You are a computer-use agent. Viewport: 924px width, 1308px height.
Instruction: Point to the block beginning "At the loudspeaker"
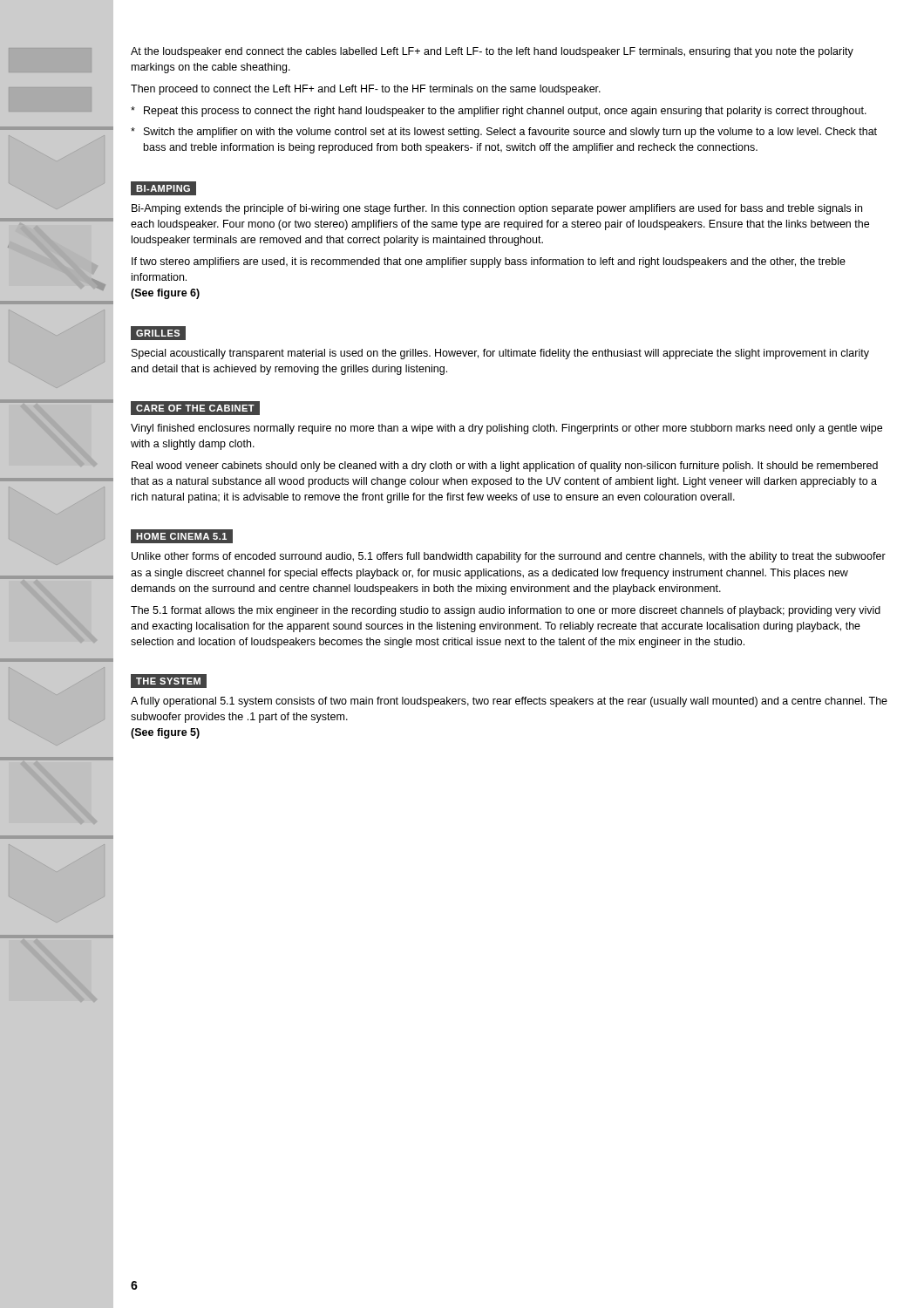tap(492, 59)
